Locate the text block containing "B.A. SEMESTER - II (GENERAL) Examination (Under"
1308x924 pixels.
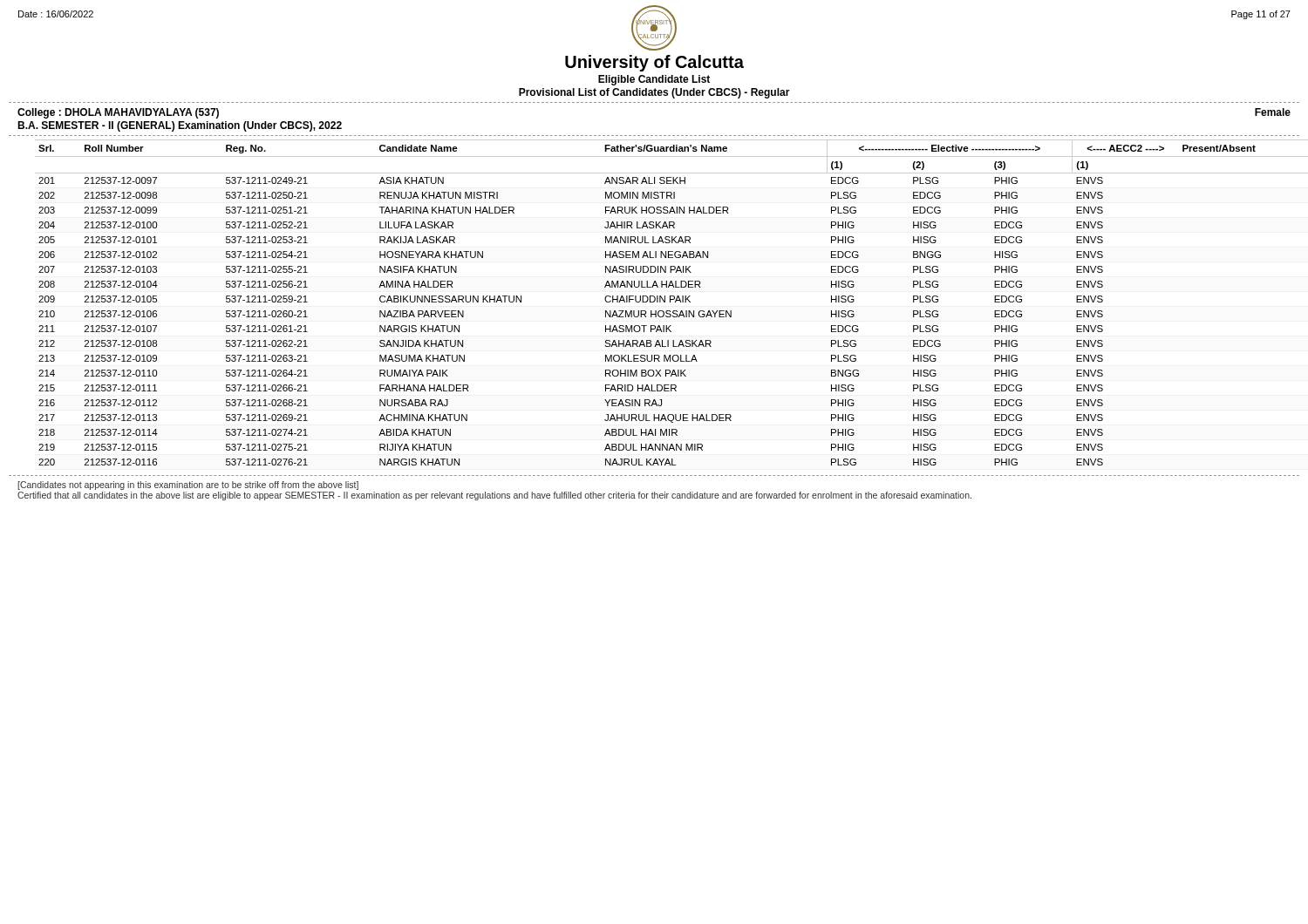point(180,126)
